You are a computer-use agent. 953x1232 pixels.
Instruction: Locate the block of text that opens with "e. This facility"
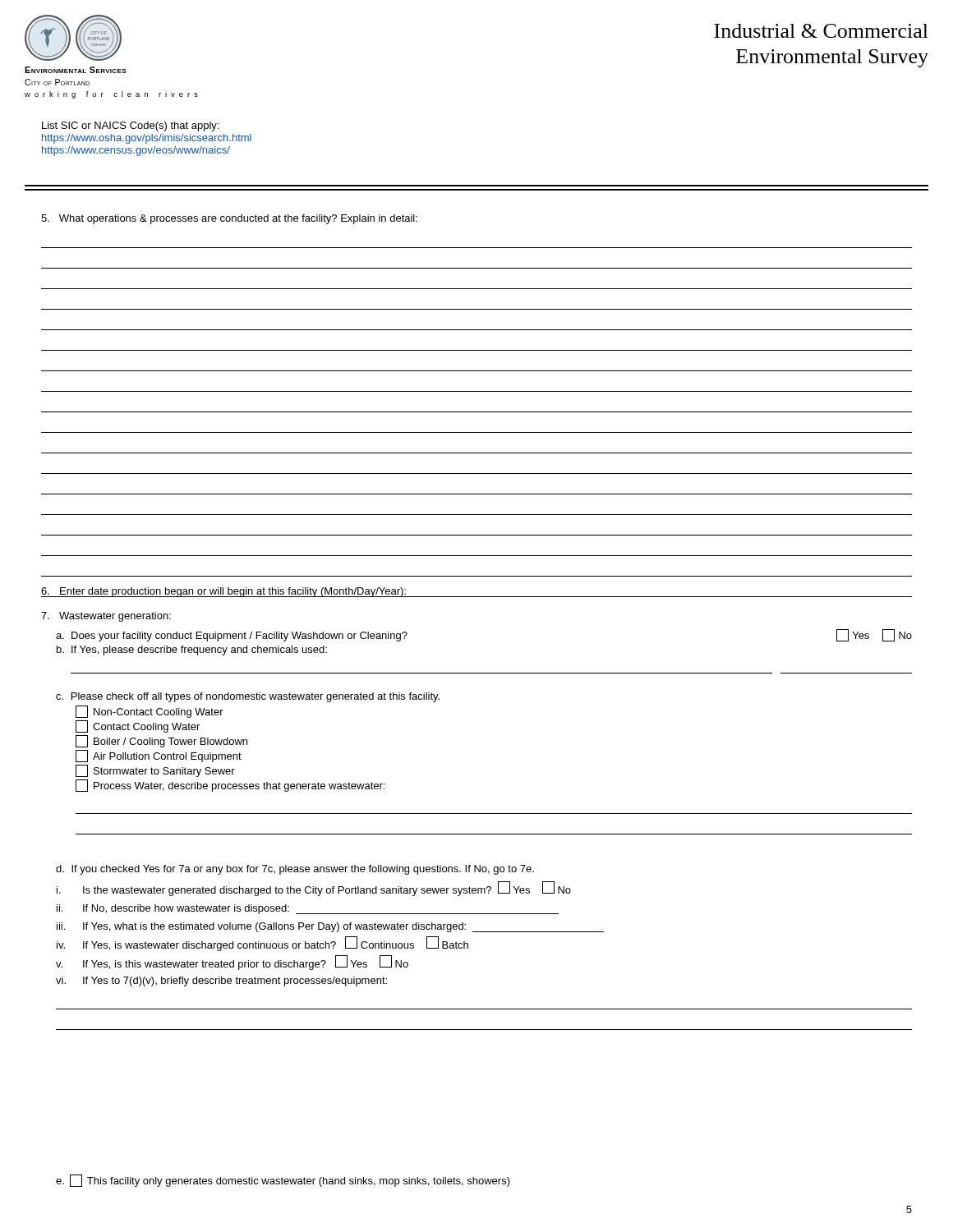pos(484,1181)
